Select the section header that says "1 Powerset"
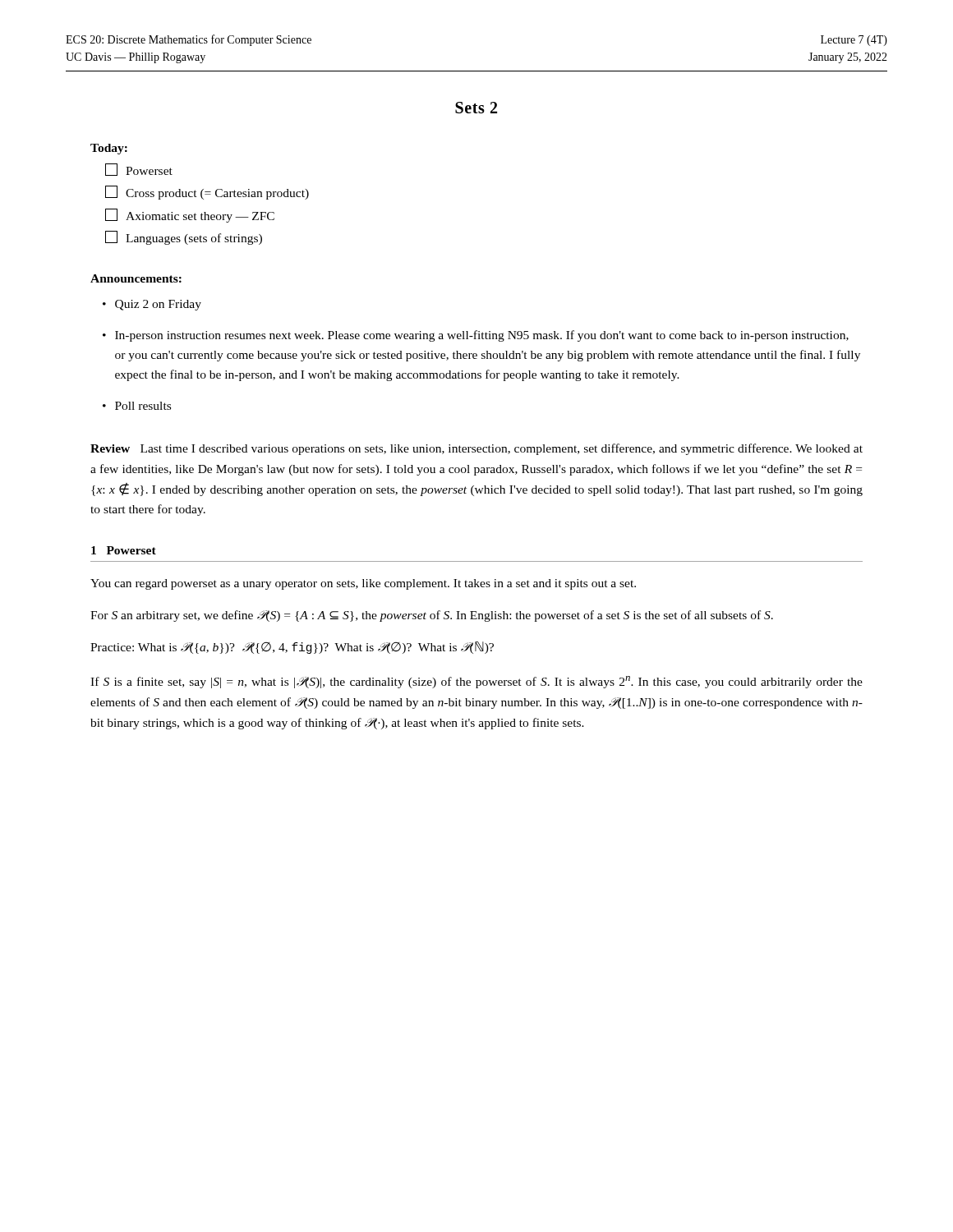Screen dimensions: 1232x953 [123, 550]
